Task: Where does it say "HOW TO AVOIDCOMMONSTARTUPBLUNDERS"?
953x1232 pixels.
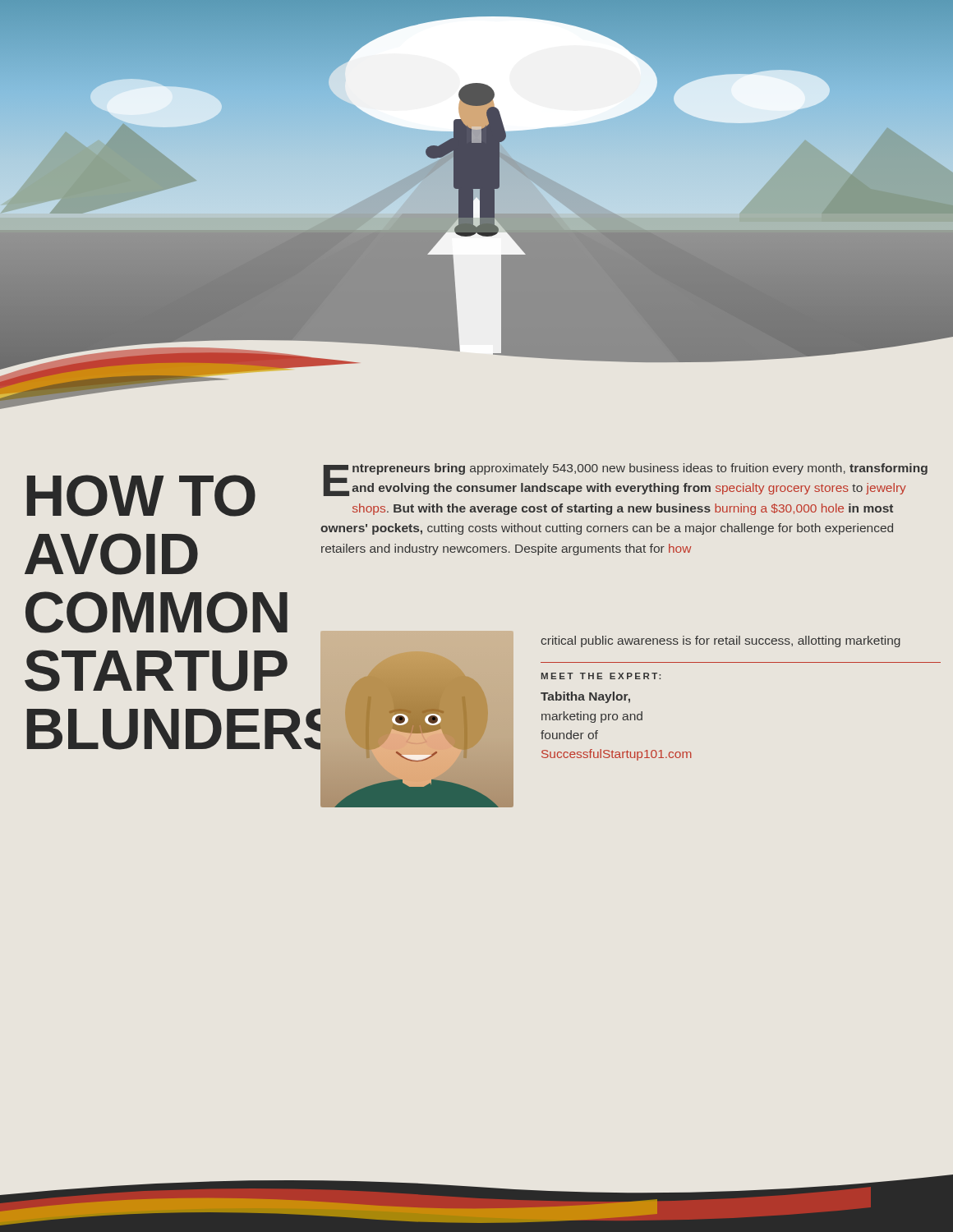Action: coord(167,612)
